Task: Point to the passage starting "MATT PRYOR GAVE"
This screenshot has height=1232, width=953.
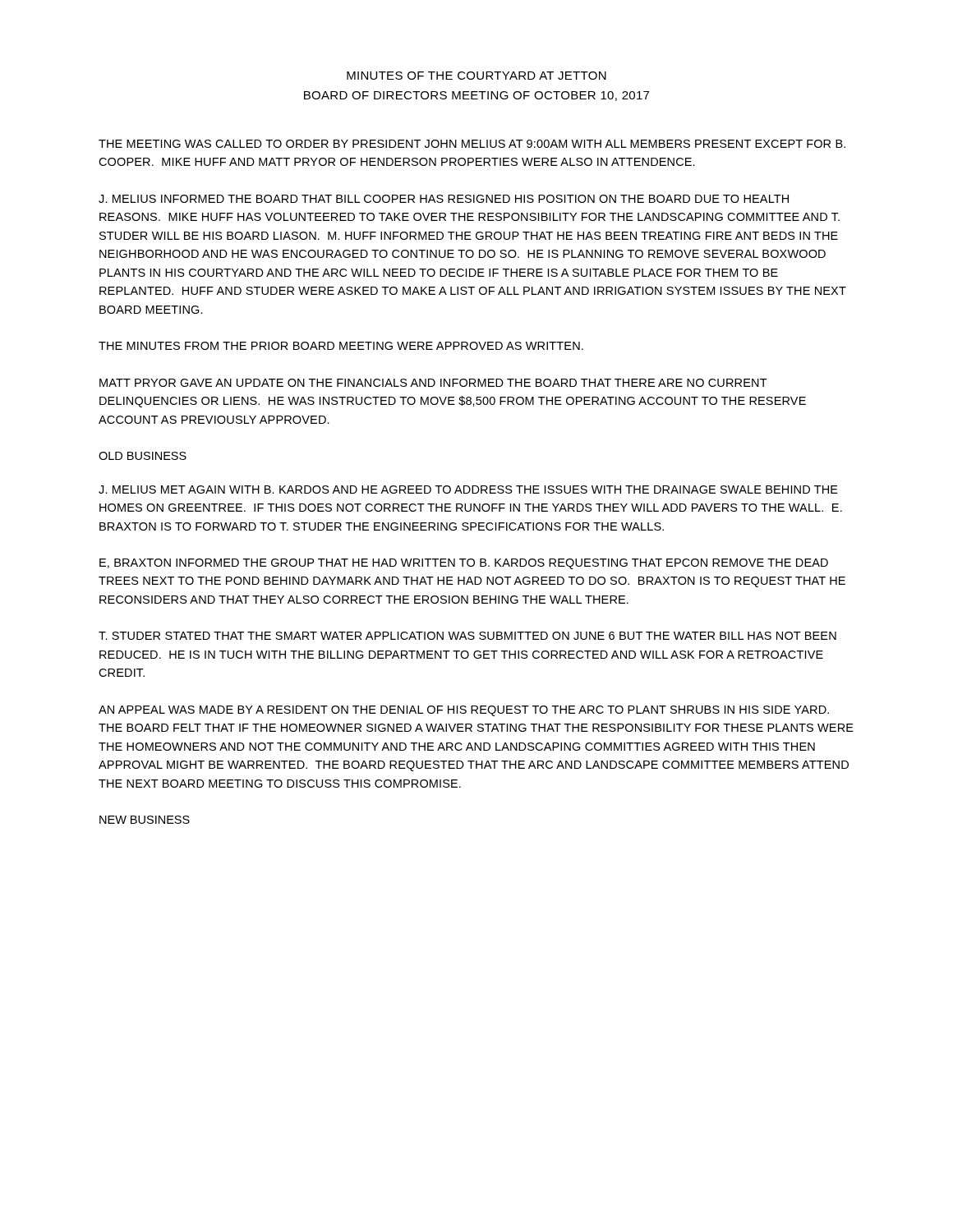Action: pyautogui.click(x=452, y=401)
